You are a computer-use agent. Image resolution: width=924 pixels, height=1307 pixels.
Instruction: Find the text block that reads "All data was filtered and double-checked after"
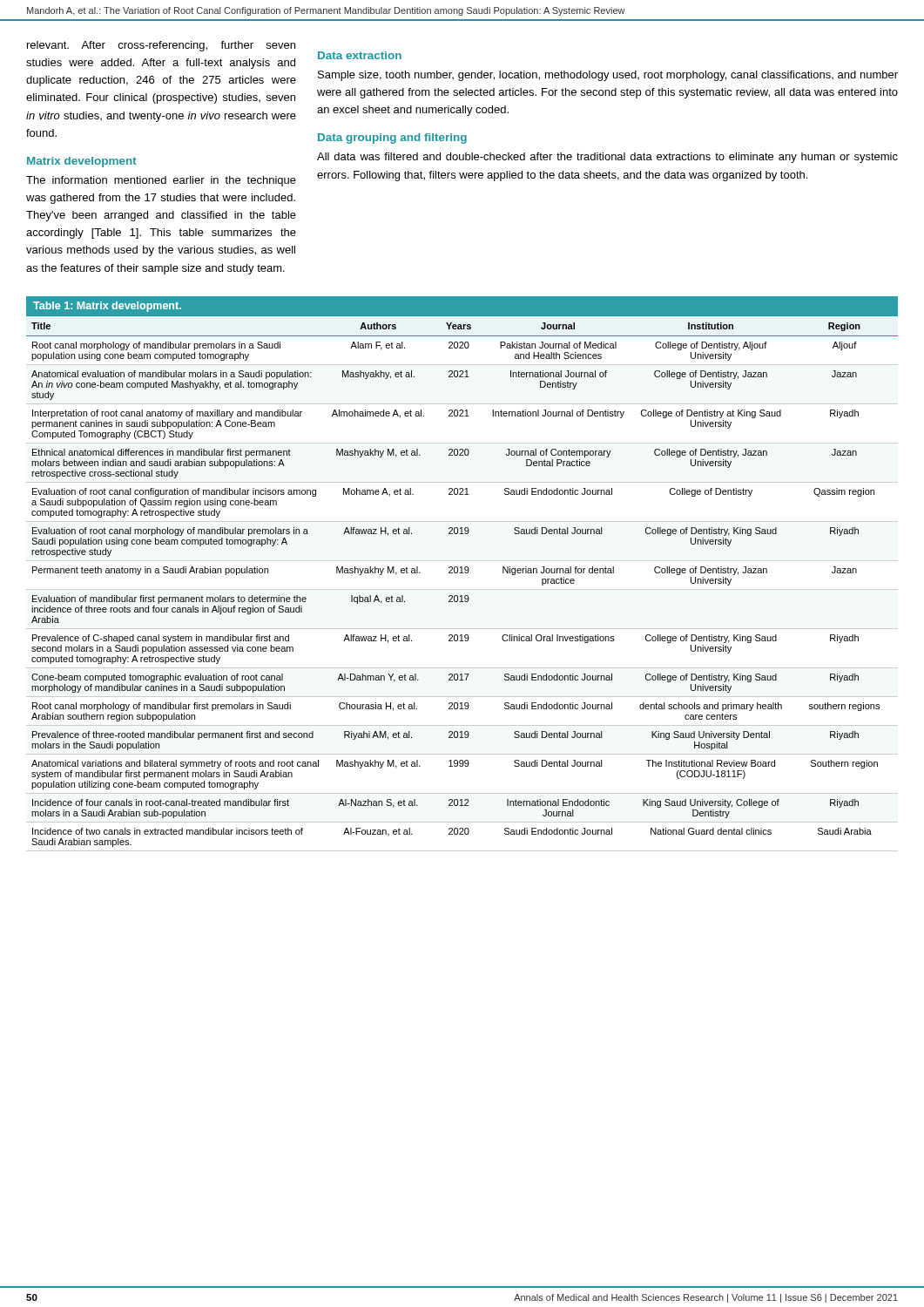607,166
